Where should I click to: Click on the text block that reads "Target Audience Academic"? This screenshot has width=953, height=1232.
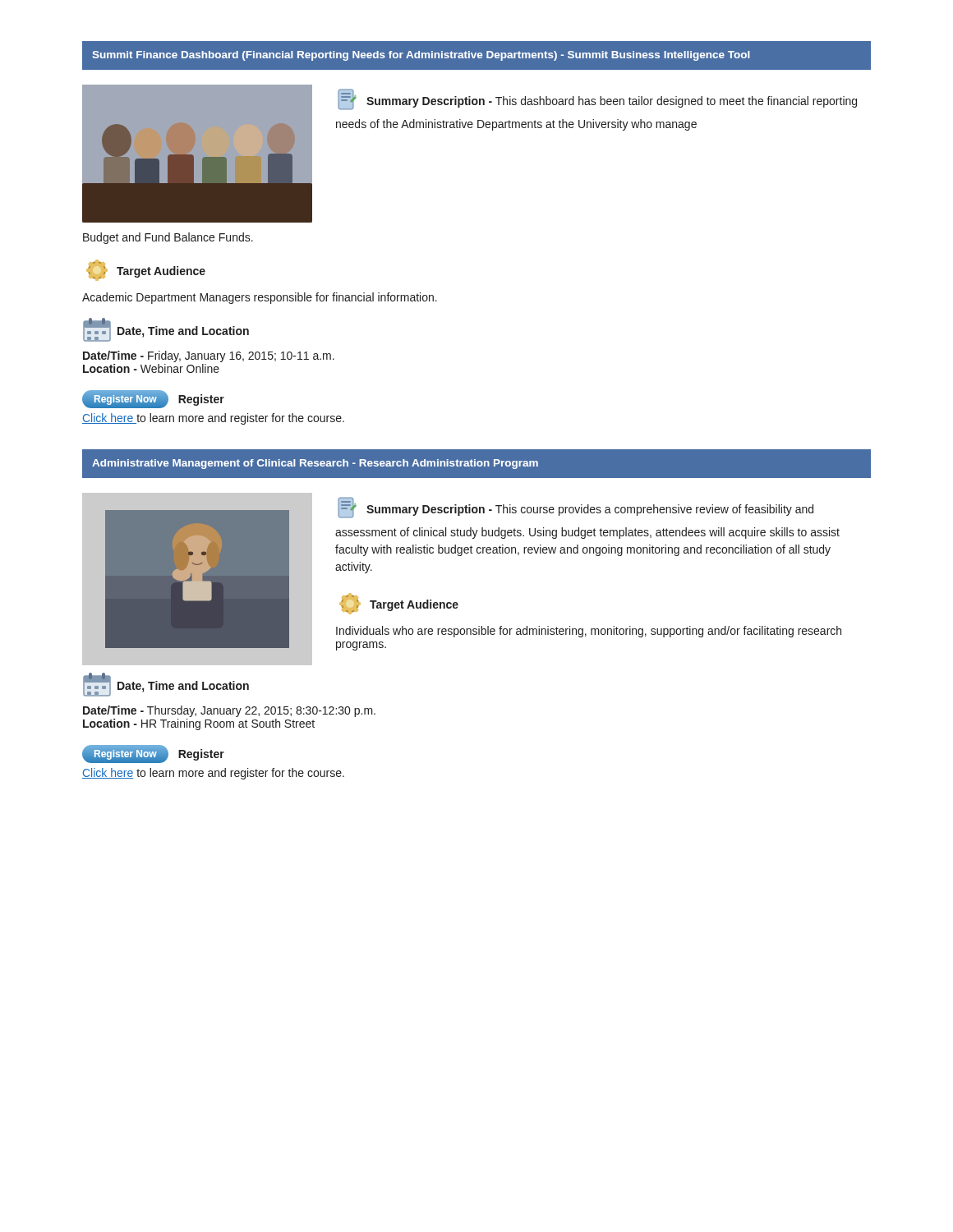click(x=146, y=270)
